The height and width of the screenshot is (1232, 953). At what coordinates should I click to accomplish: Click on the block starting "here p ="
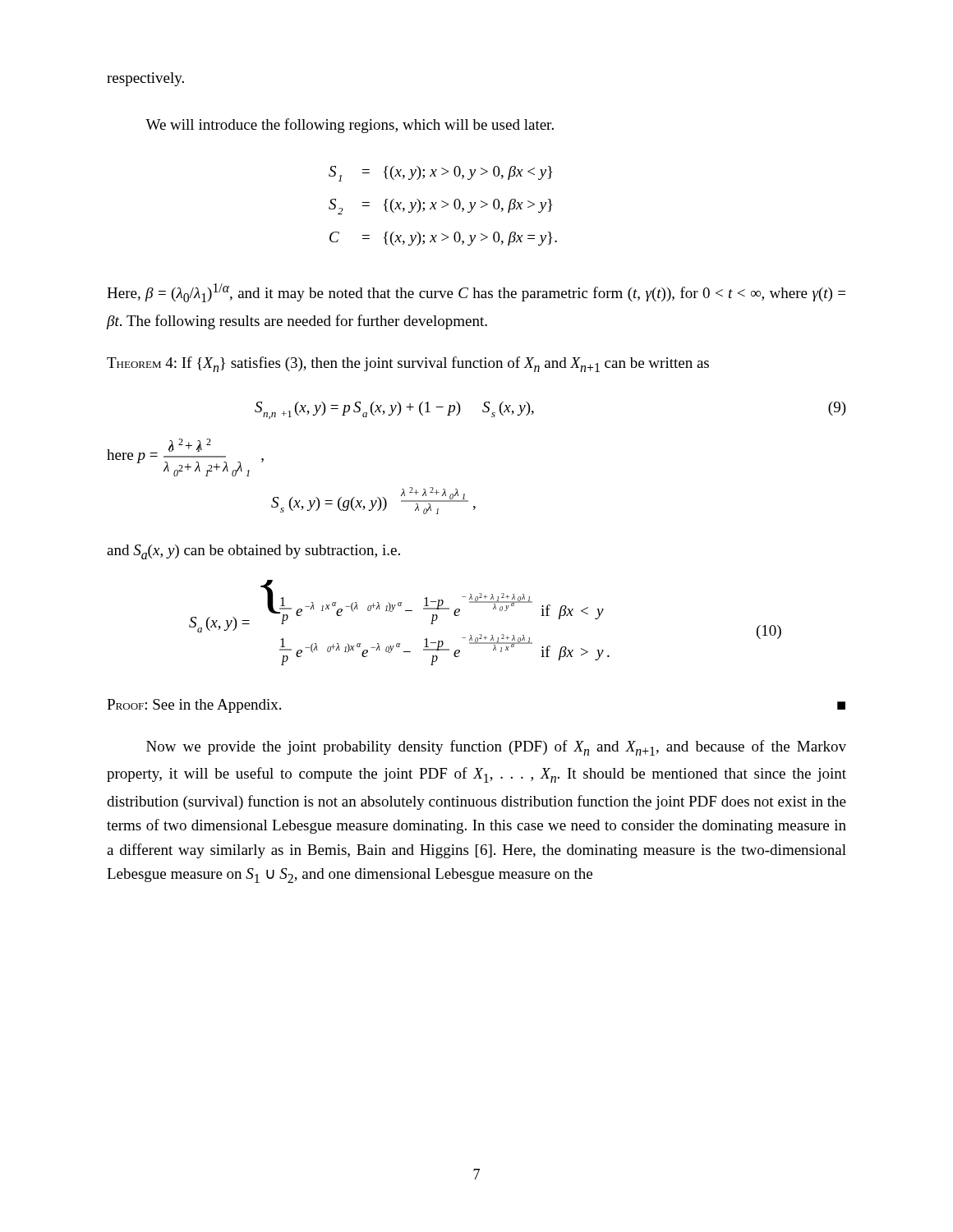point(185,457)
